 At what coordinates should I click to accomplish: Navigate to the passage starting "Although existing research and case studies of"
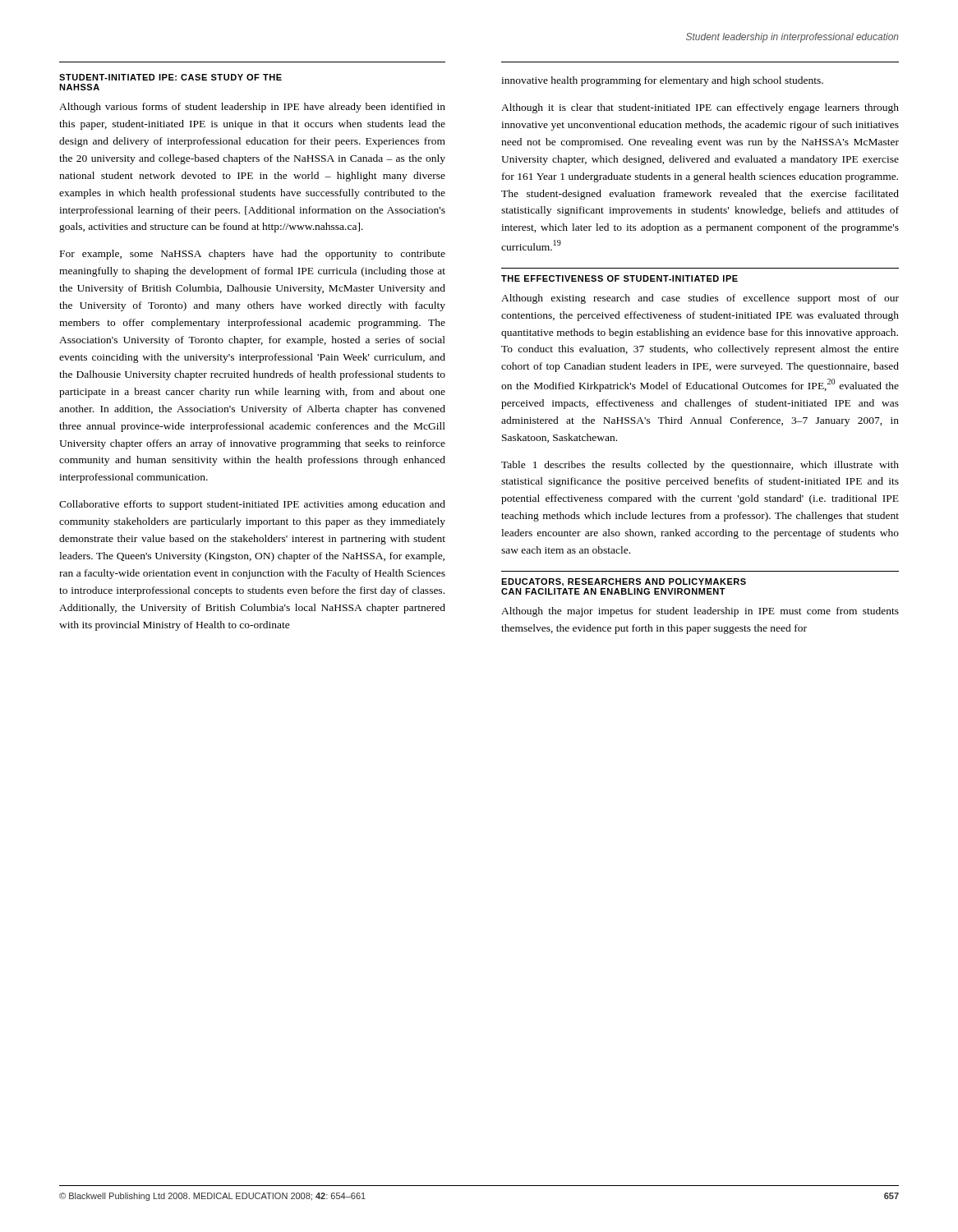tap(700, 367)
